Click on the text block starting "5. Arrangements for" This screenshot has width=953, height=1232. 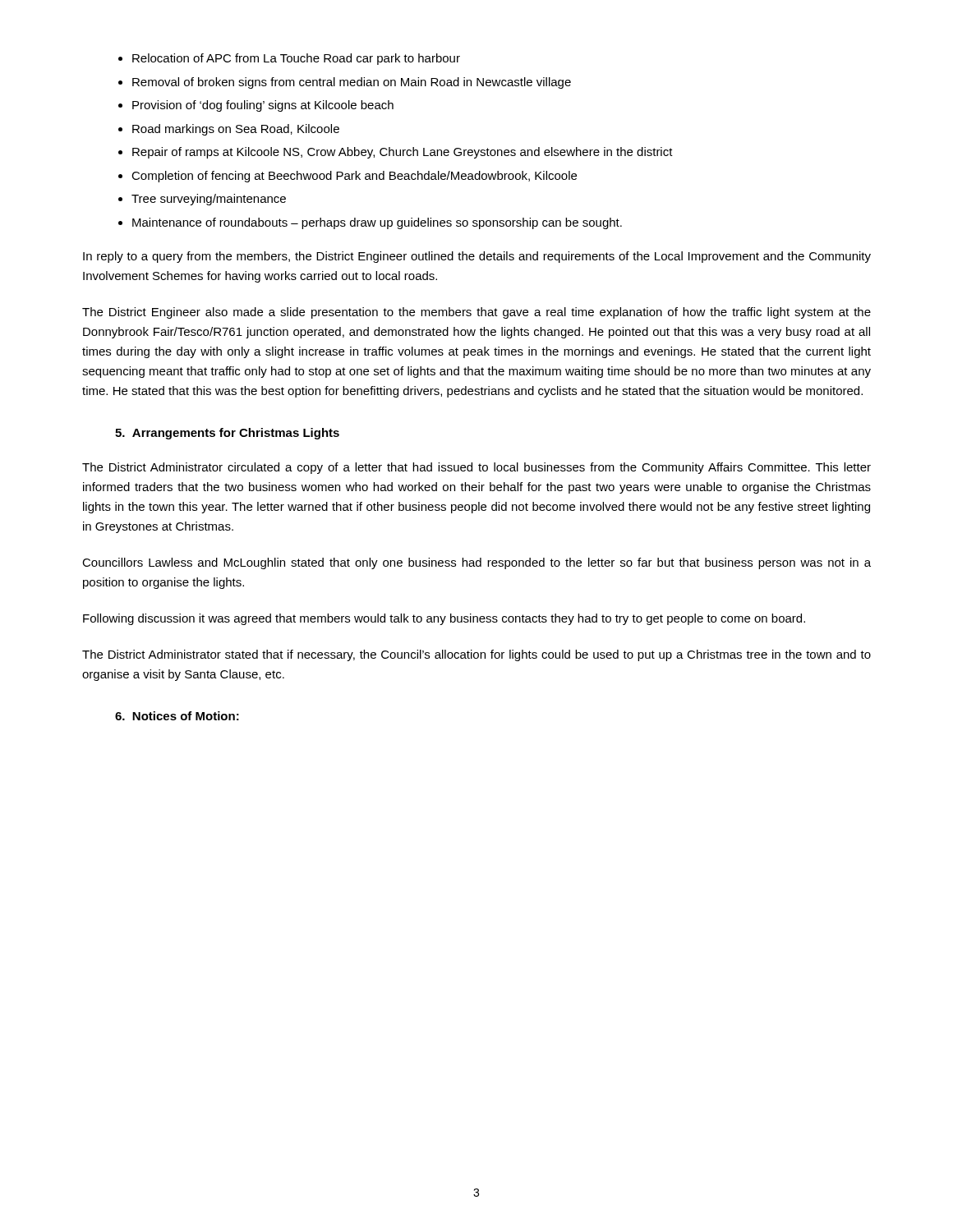pos(227,432)
